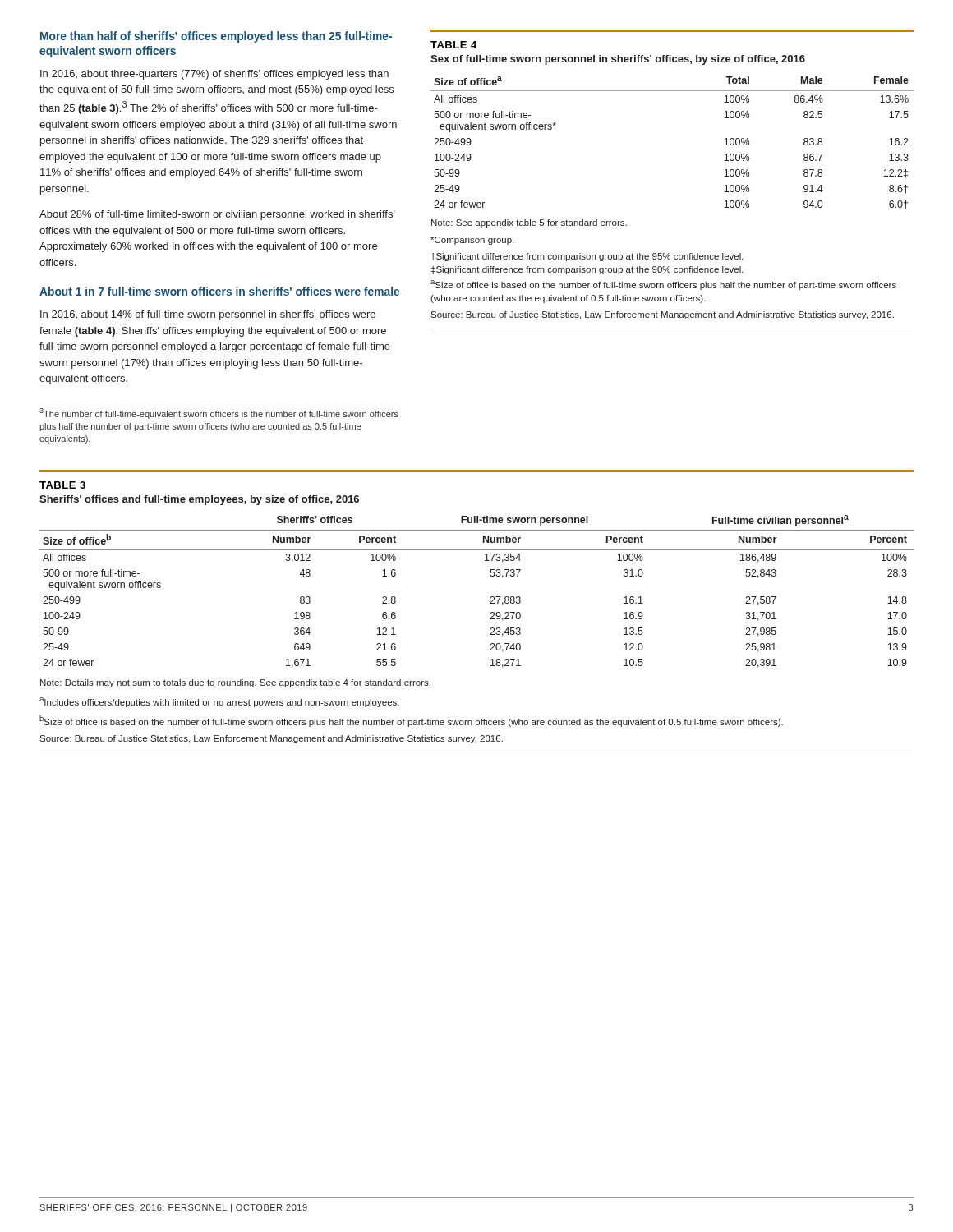Locate the table with the text "Full-time sworn personnel"
This screenshot has width=953, height=1232.
click(476, 591)
